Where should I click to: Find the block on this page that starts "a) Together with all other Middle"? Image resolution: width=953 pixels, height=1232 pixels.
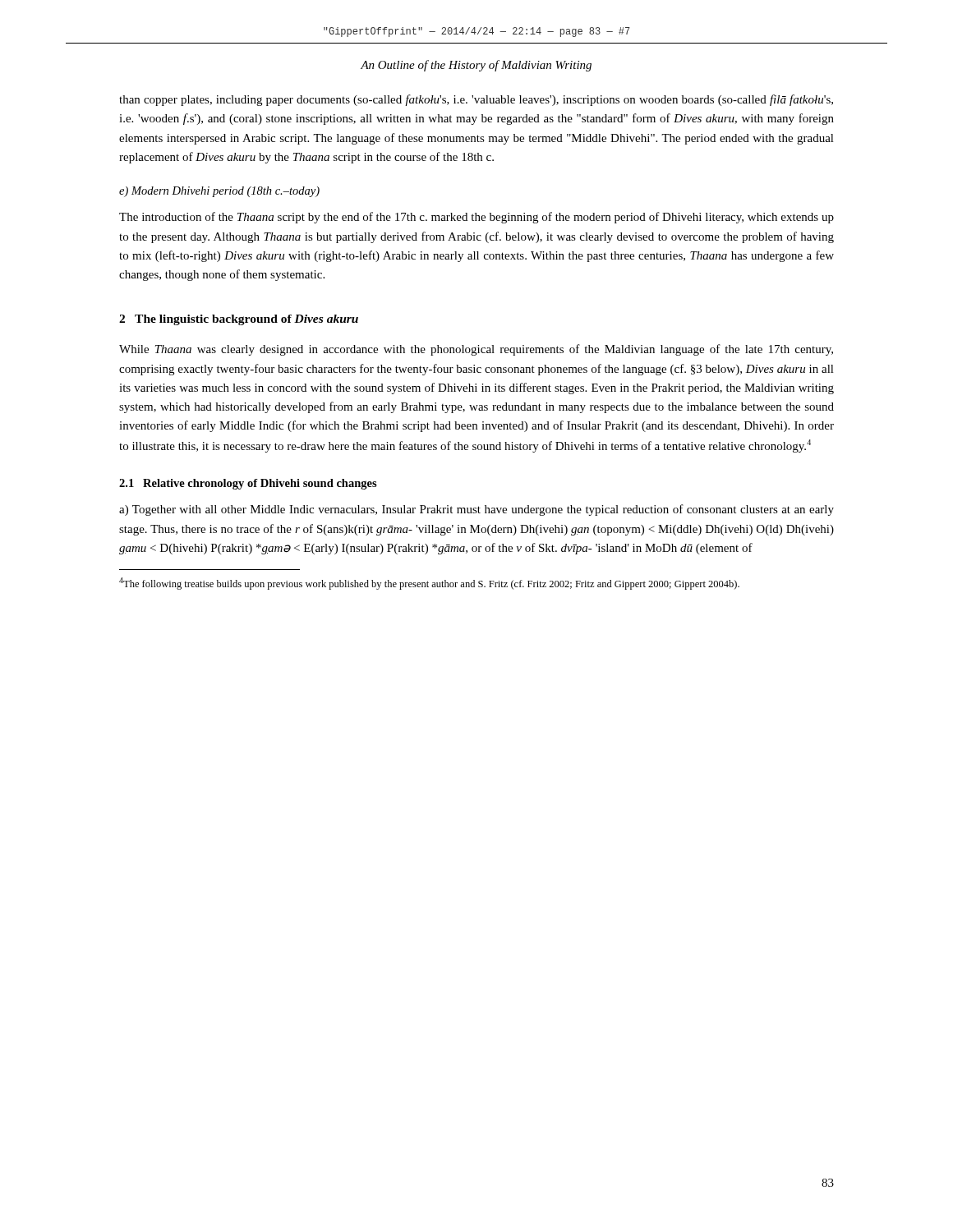476,529
